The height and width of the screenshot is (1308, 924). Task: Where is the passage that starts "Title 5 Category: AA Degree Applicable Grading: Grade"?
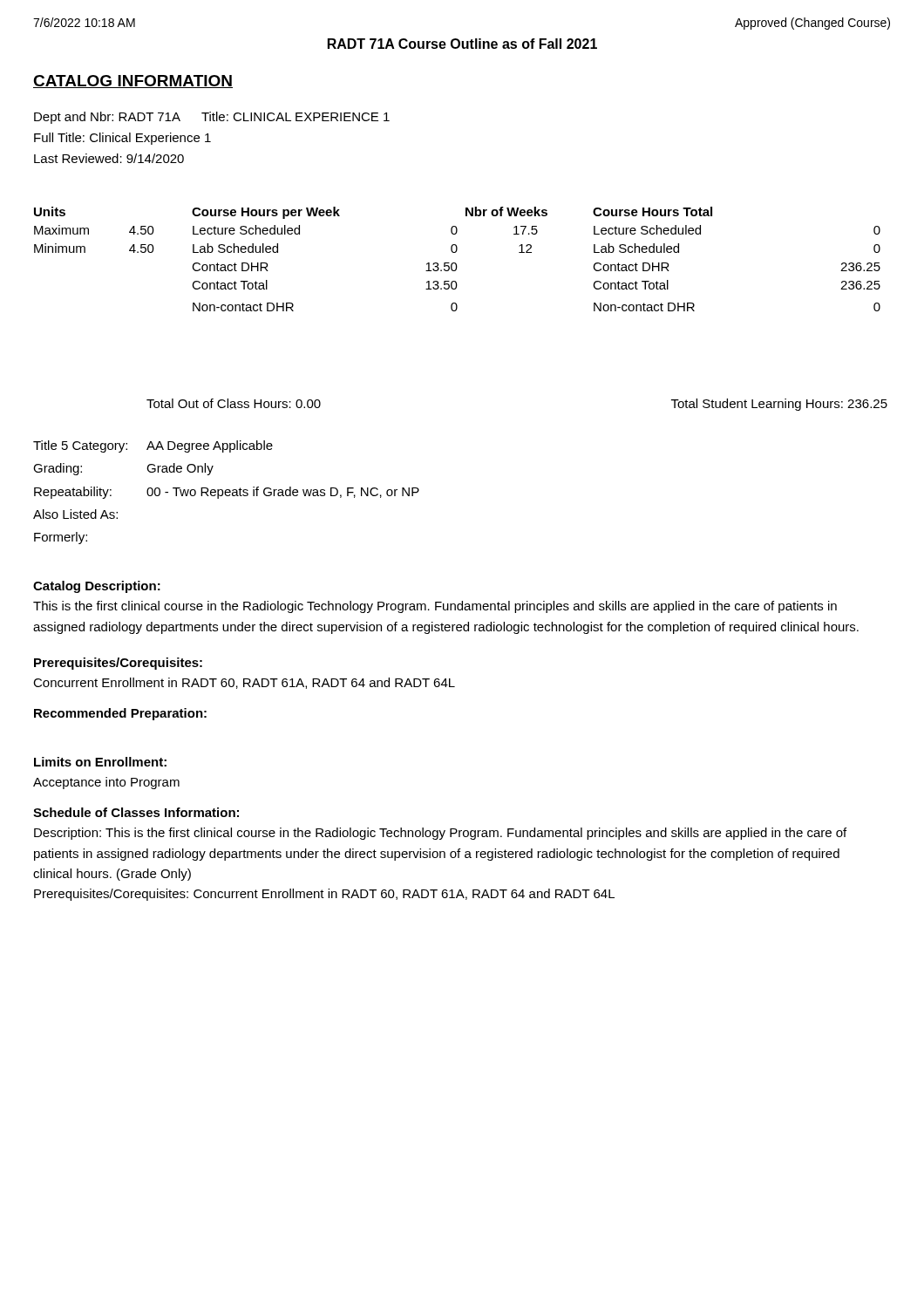226,491
